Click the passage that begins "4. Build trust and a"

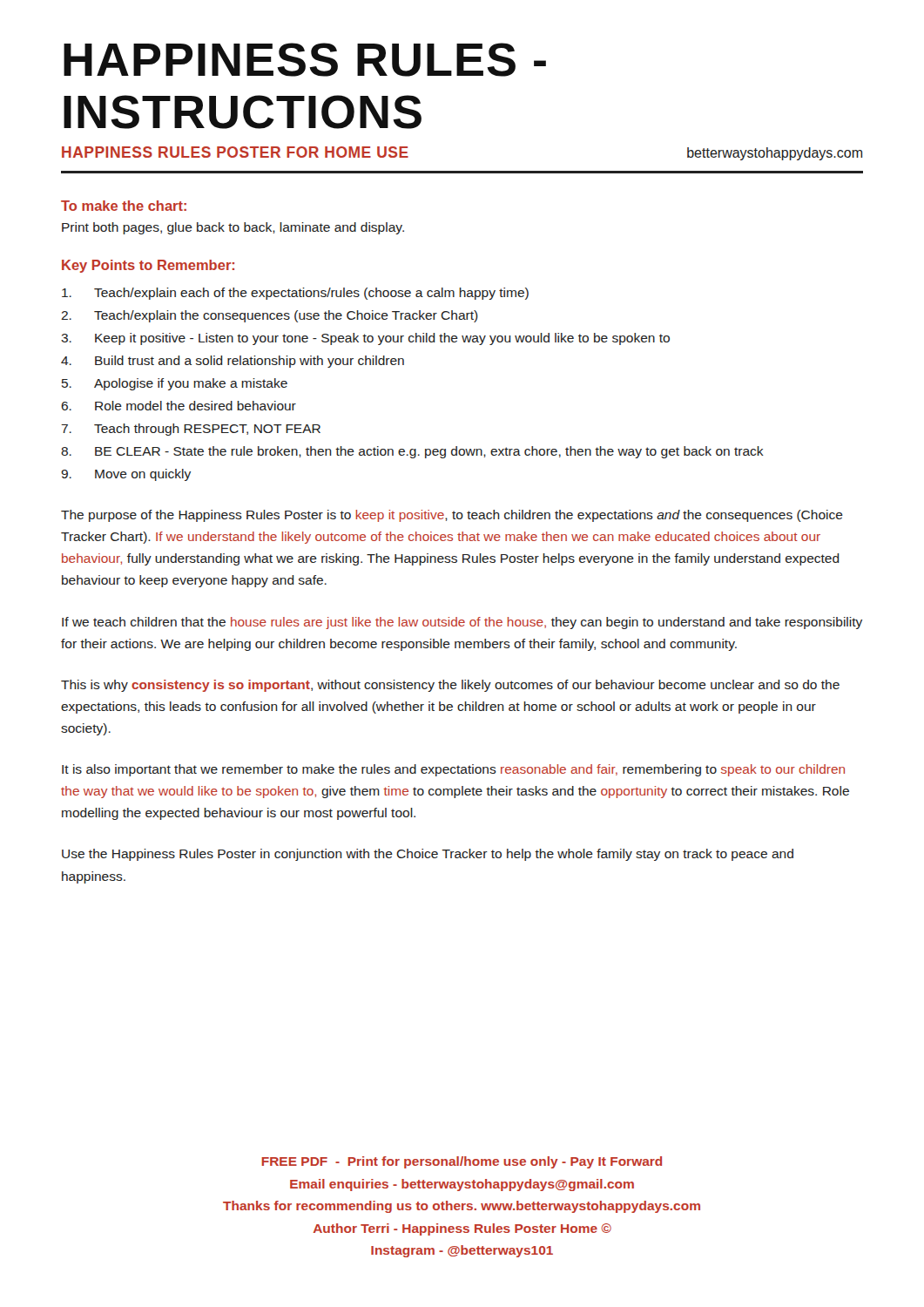[x=233, y=362]
